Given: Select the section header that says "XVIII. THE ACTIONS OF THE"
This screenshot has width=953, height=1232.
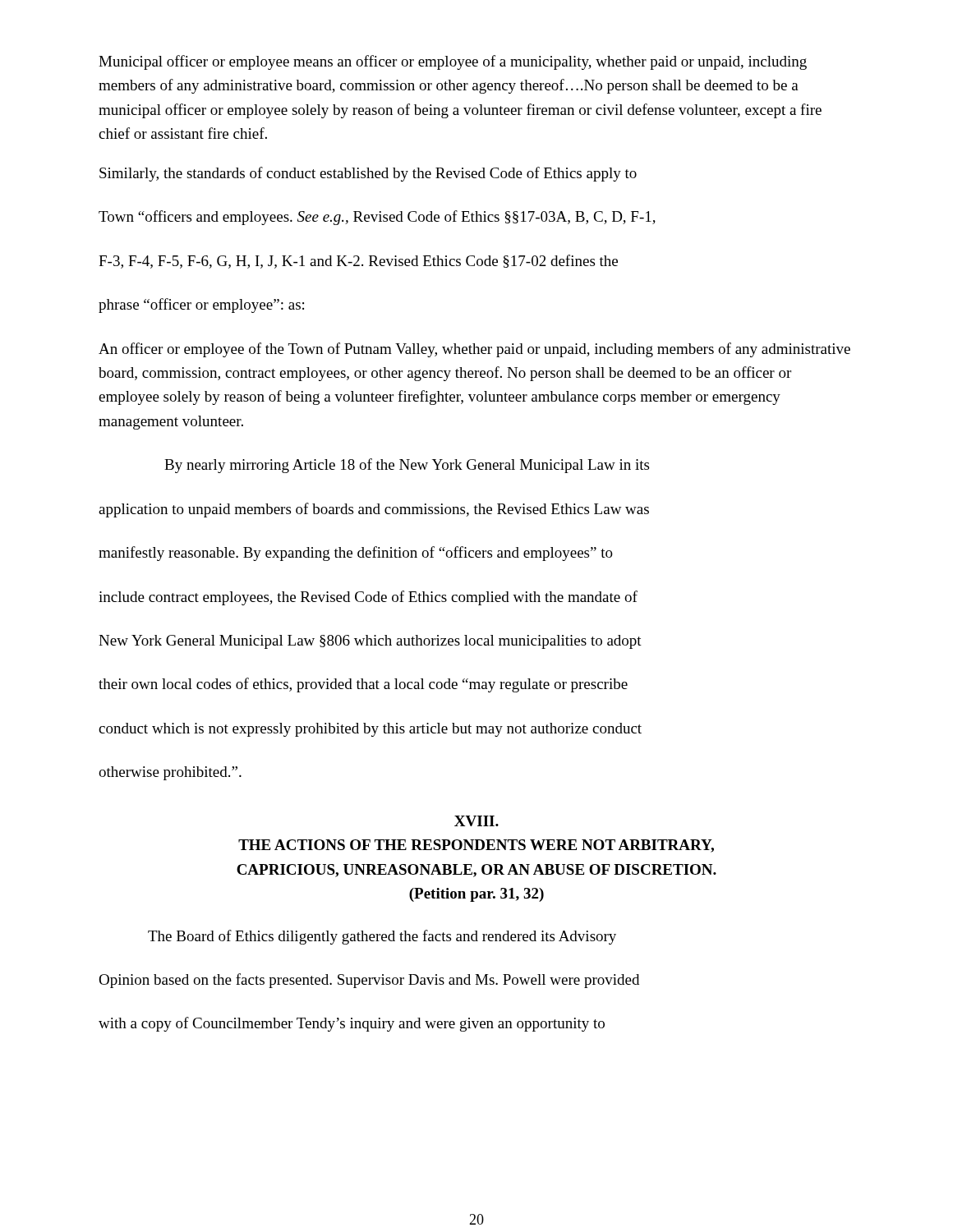Looking at the screenshot, I should [x=476, y=857].
